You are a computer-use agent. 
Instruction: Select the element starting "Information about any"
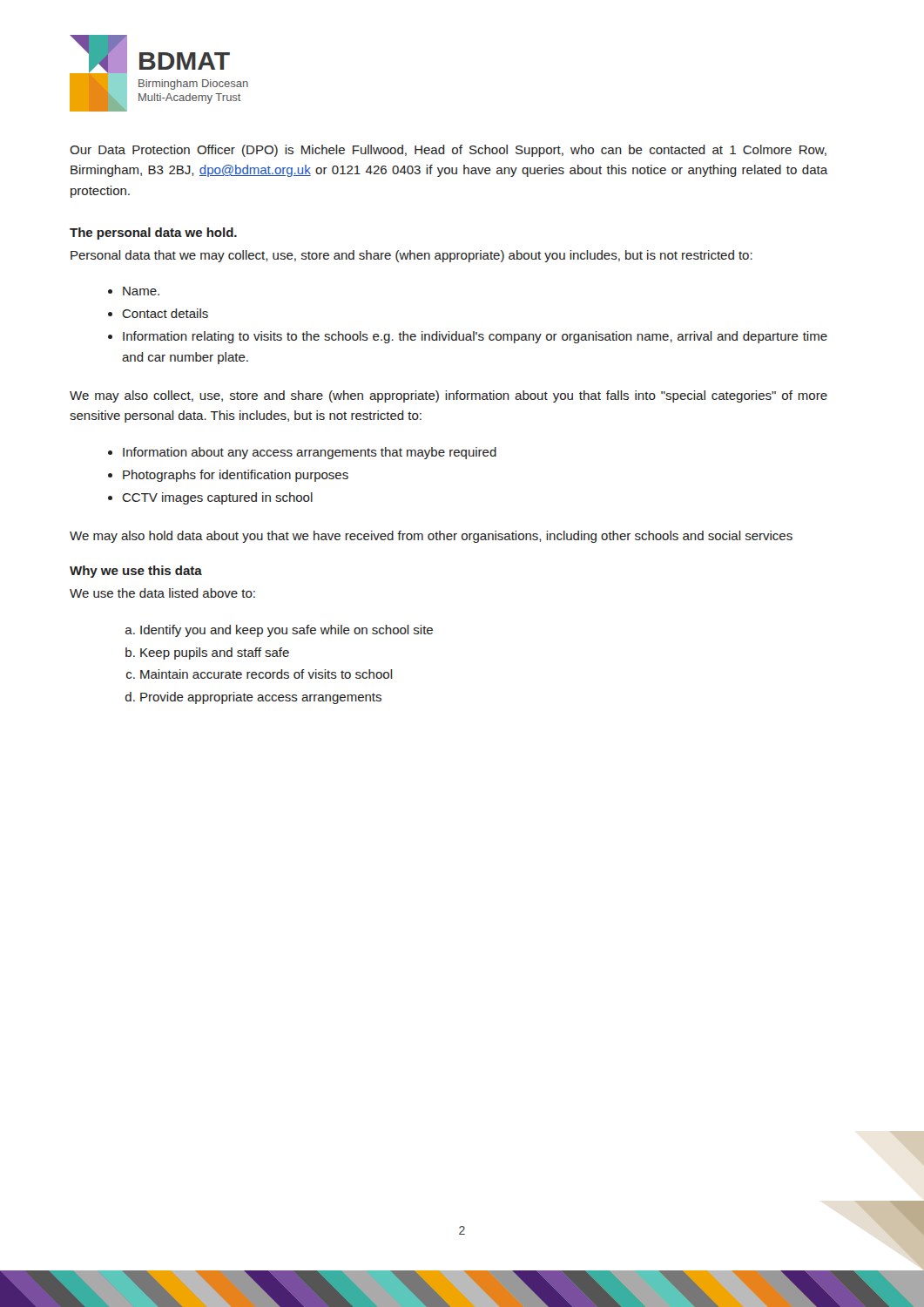coord(309,451)
